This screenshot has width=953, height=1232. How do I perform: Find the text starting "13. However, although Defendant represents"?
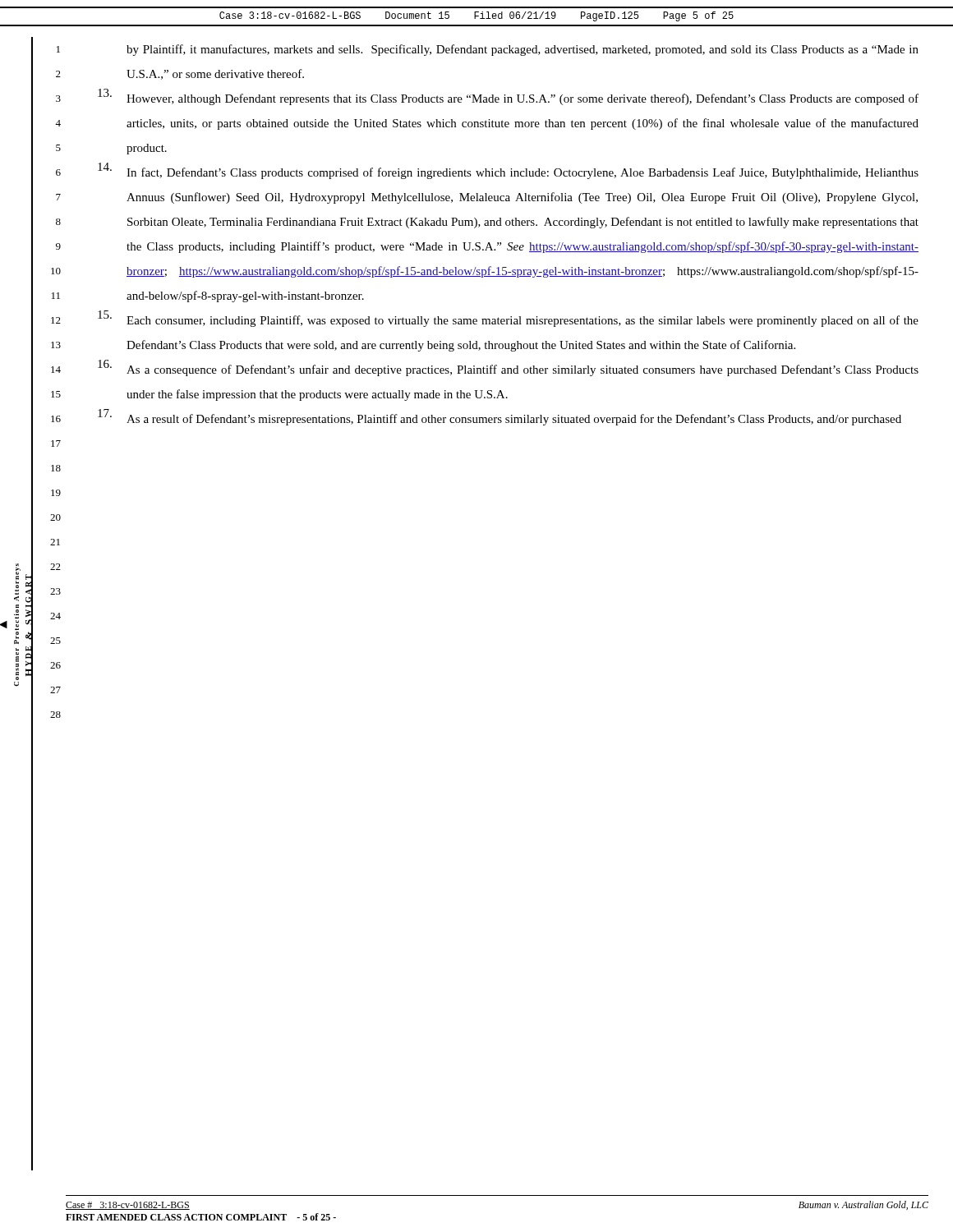508,123
